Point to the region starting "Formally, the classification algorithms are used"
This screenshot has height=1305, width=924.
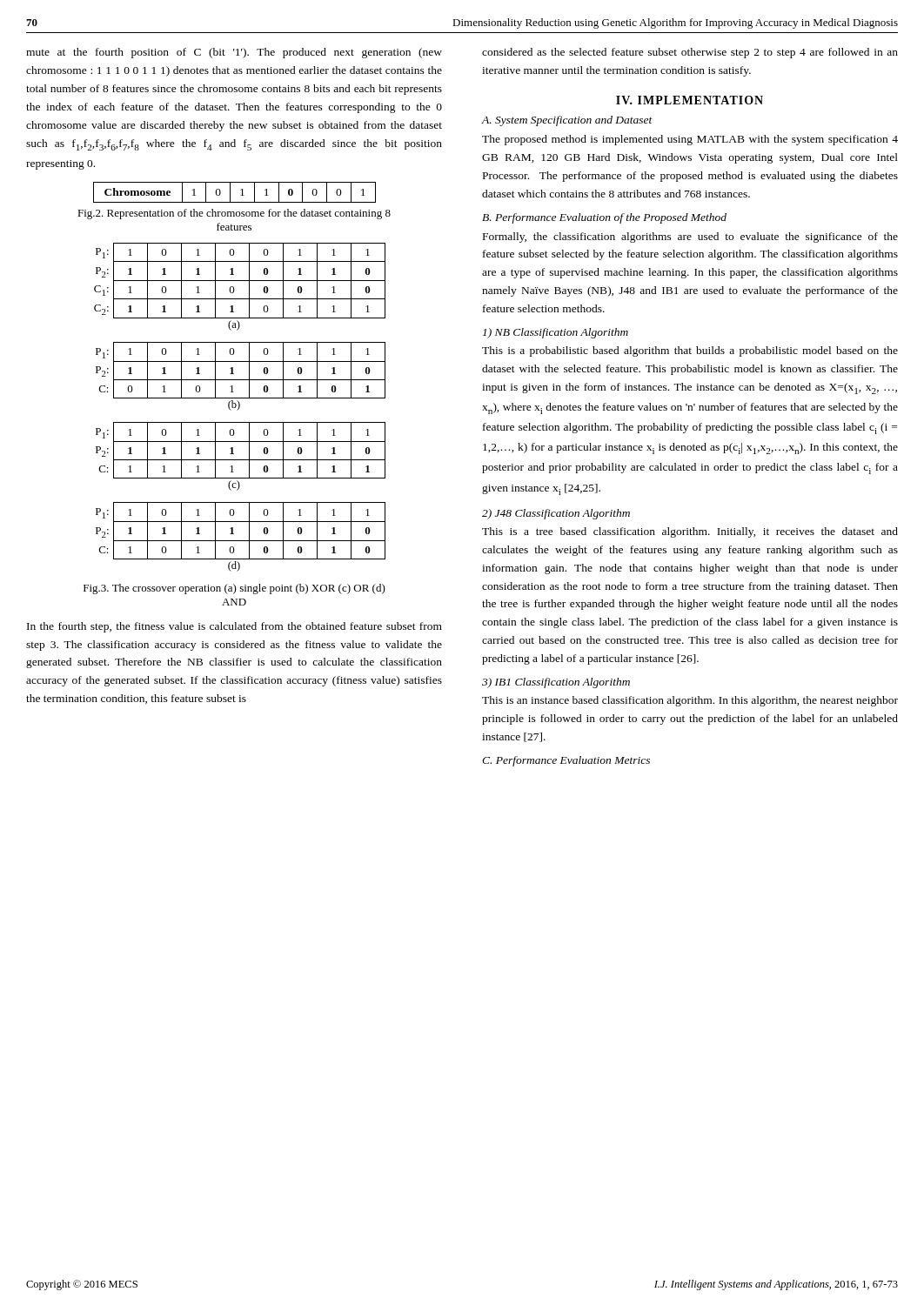pos(690,272)
